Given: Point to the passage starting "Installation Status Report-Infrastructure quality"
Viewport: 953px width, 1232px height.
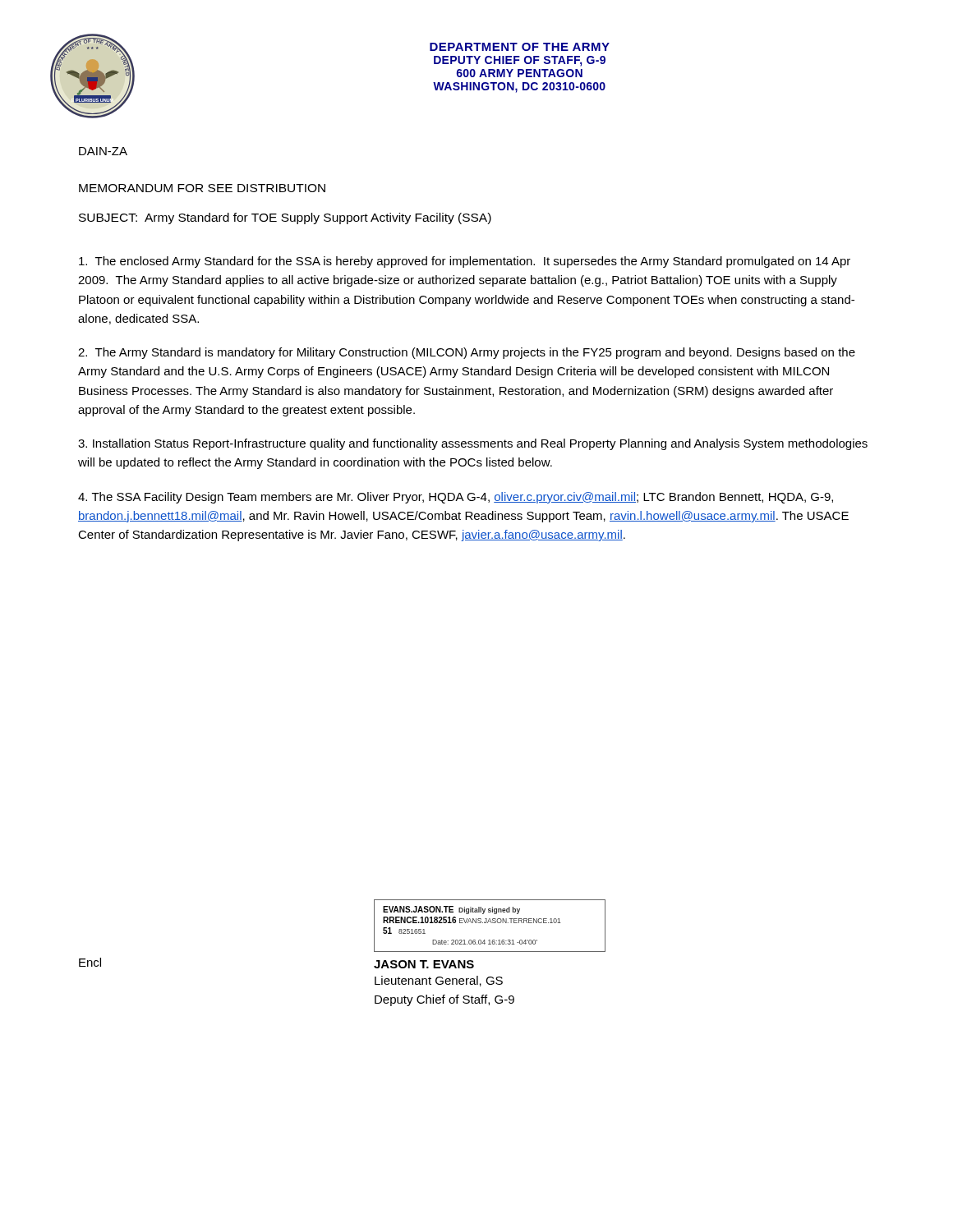Looking at the screenshot, I should point(473,453).
